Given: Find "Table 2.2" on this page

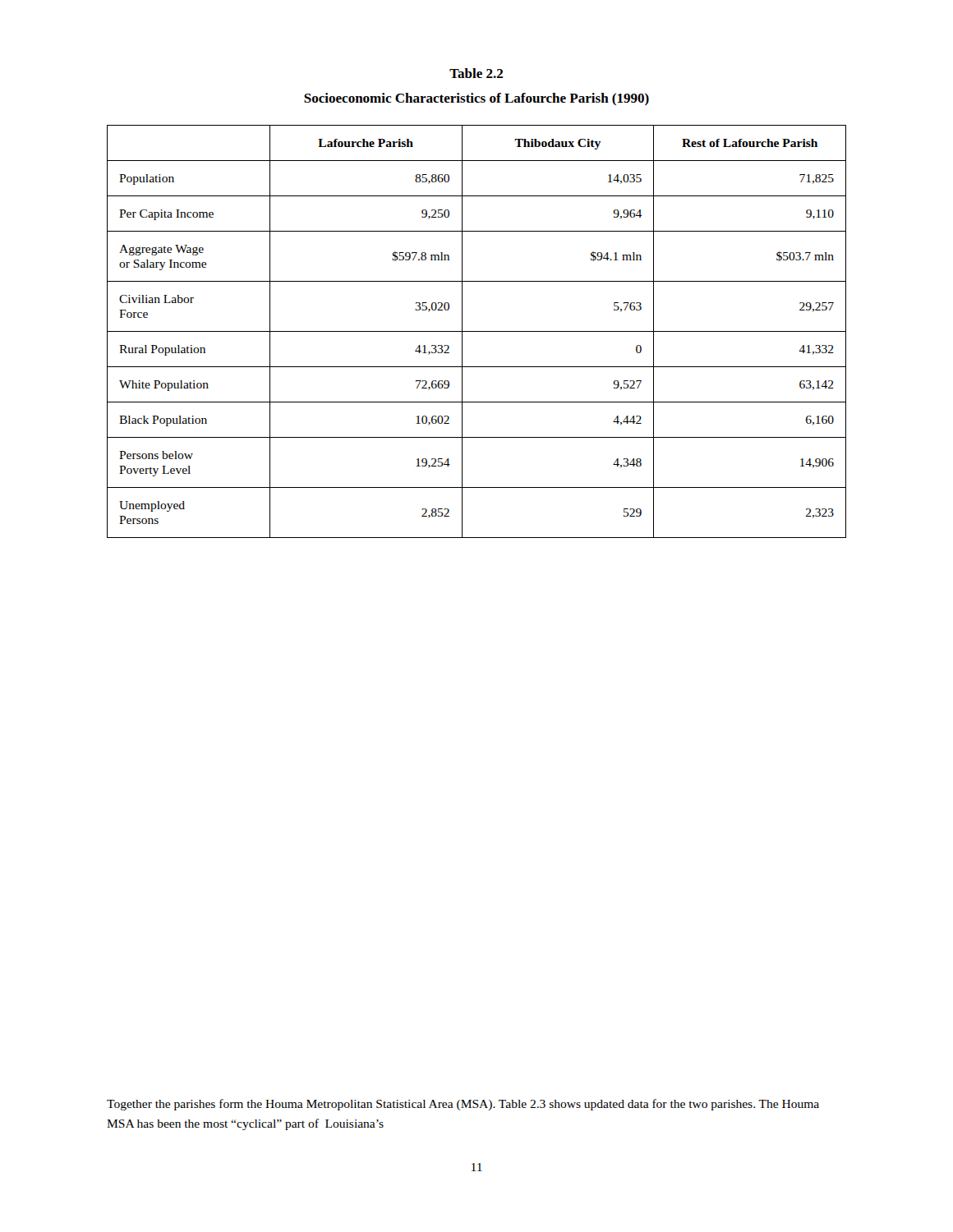Looking at the screenshot, I should coord(476,73).
